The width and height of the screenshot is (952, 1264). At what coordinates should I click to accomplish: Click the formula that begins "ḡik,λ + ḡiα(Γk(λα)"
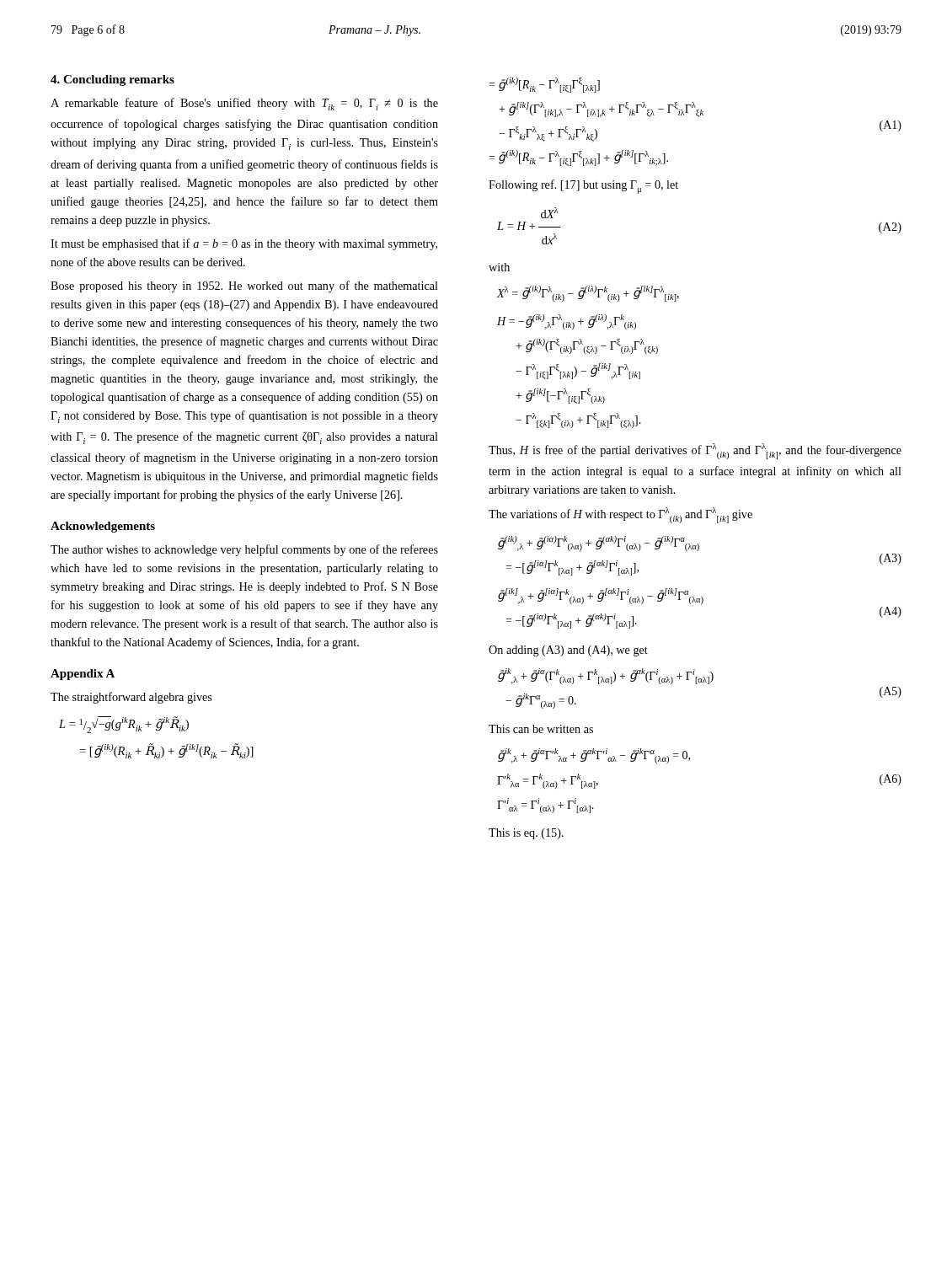699,688
